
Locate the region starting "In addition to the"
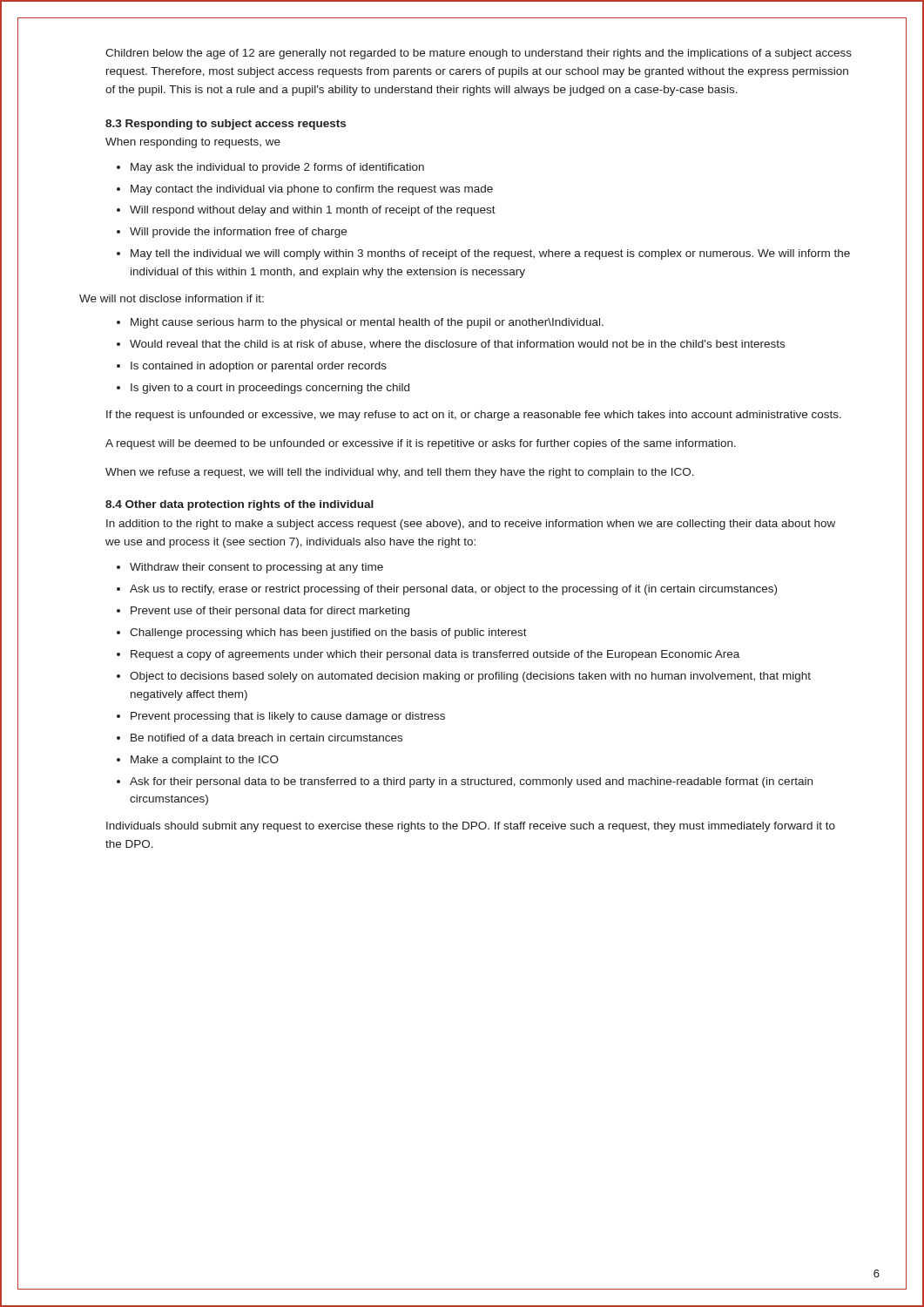click(x=470, y=533)
